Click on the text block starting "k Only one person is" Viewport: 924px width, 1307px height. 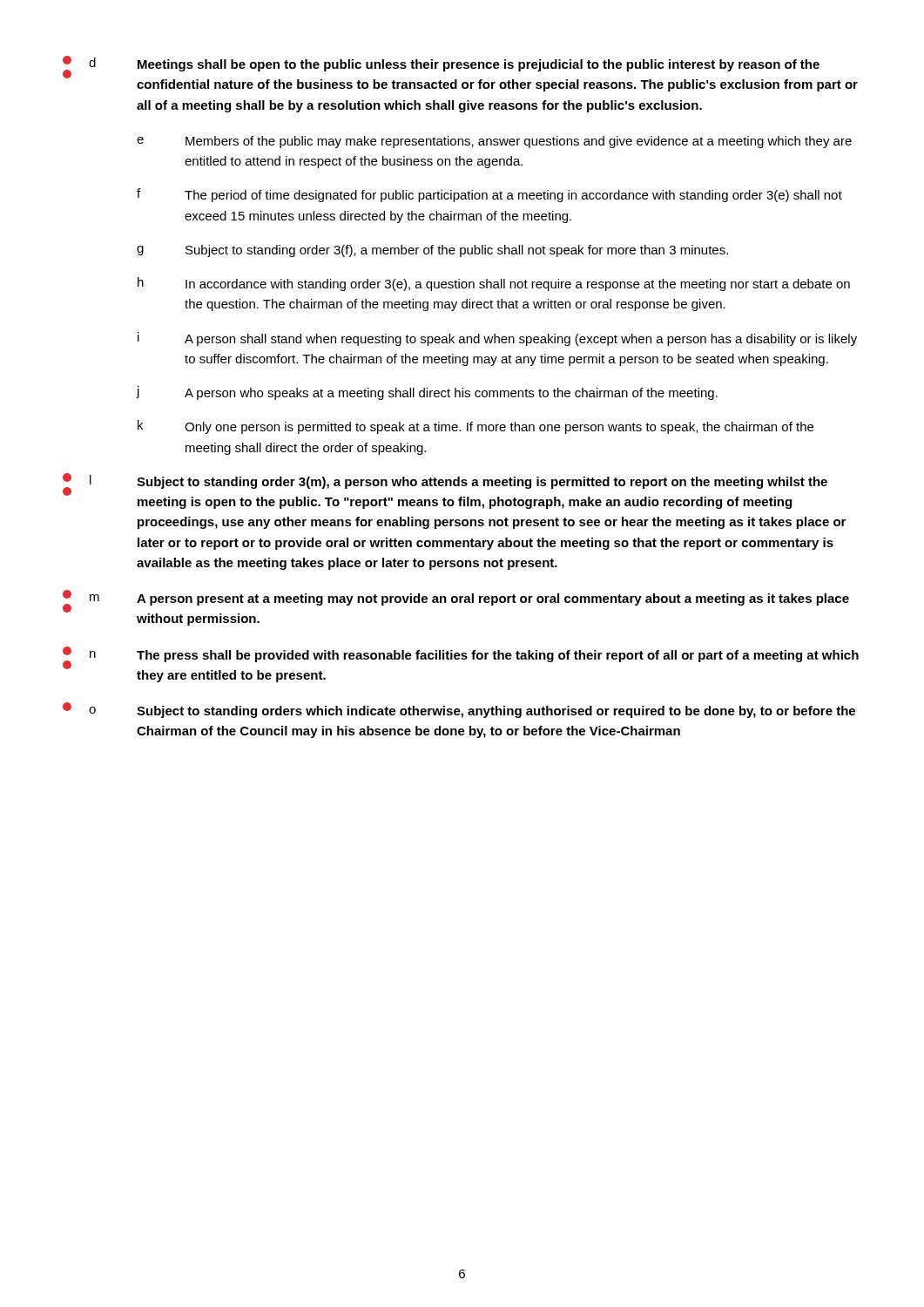click(x=499, y=437)
